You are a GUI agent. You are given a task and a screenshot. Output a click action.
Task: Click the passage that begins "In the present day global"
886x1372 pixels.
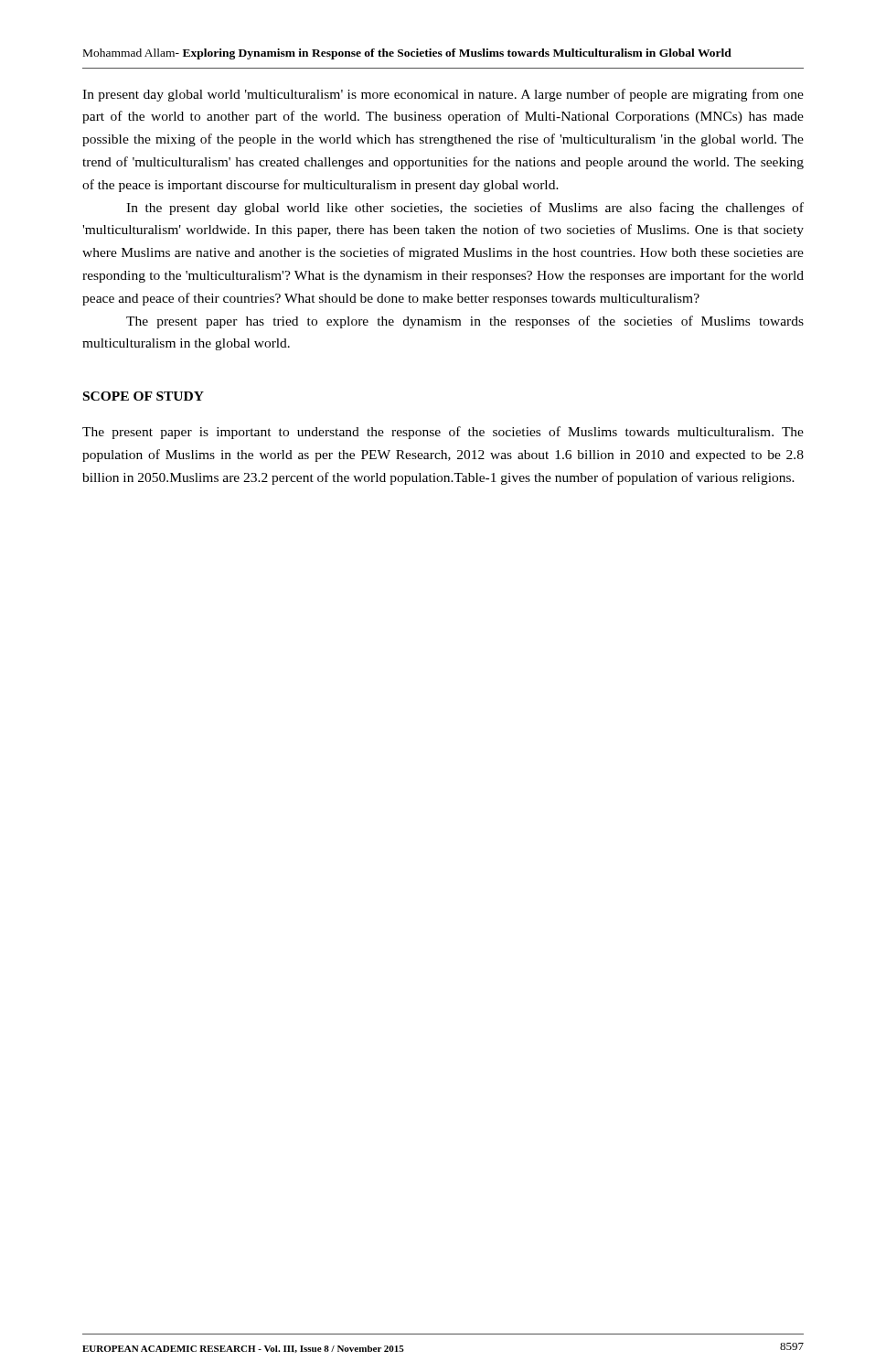pyautogui.click(x=443, y=253)
